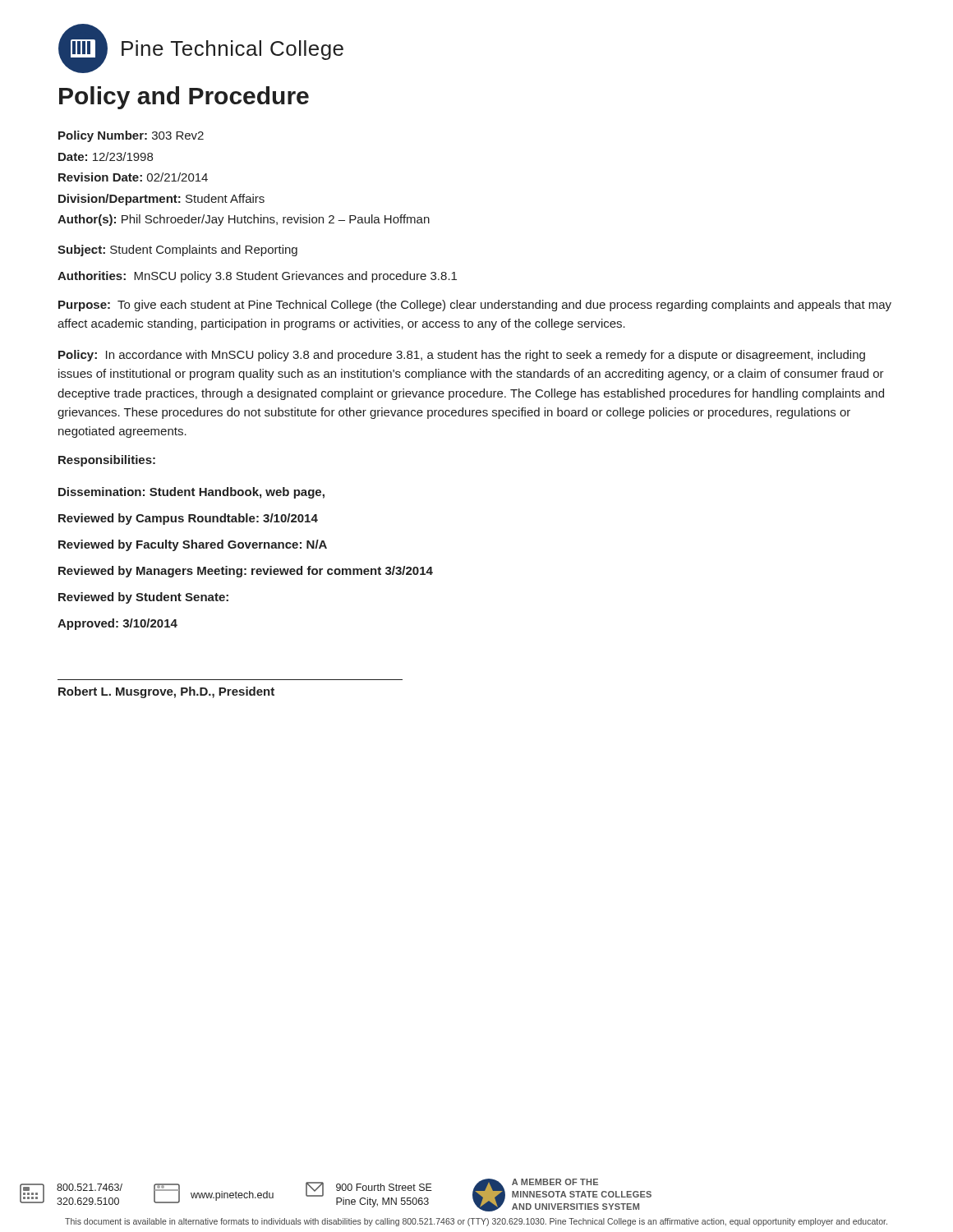
Task: Select the footnote that reads "This document is available in alternative formats"
Action: (x=476, y=1221)
